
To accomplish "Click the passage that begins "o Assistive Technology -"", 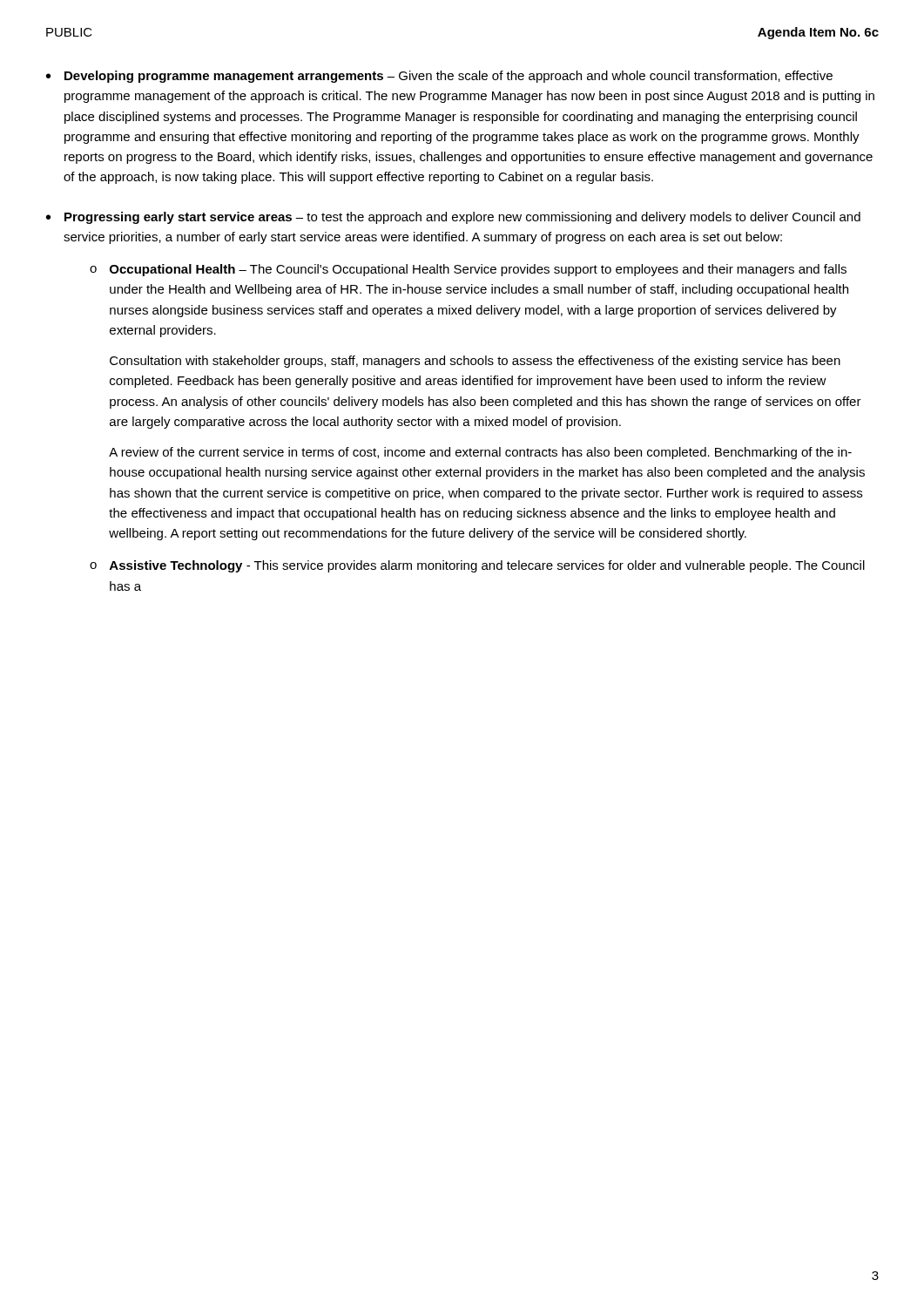I will coord(484,575).
